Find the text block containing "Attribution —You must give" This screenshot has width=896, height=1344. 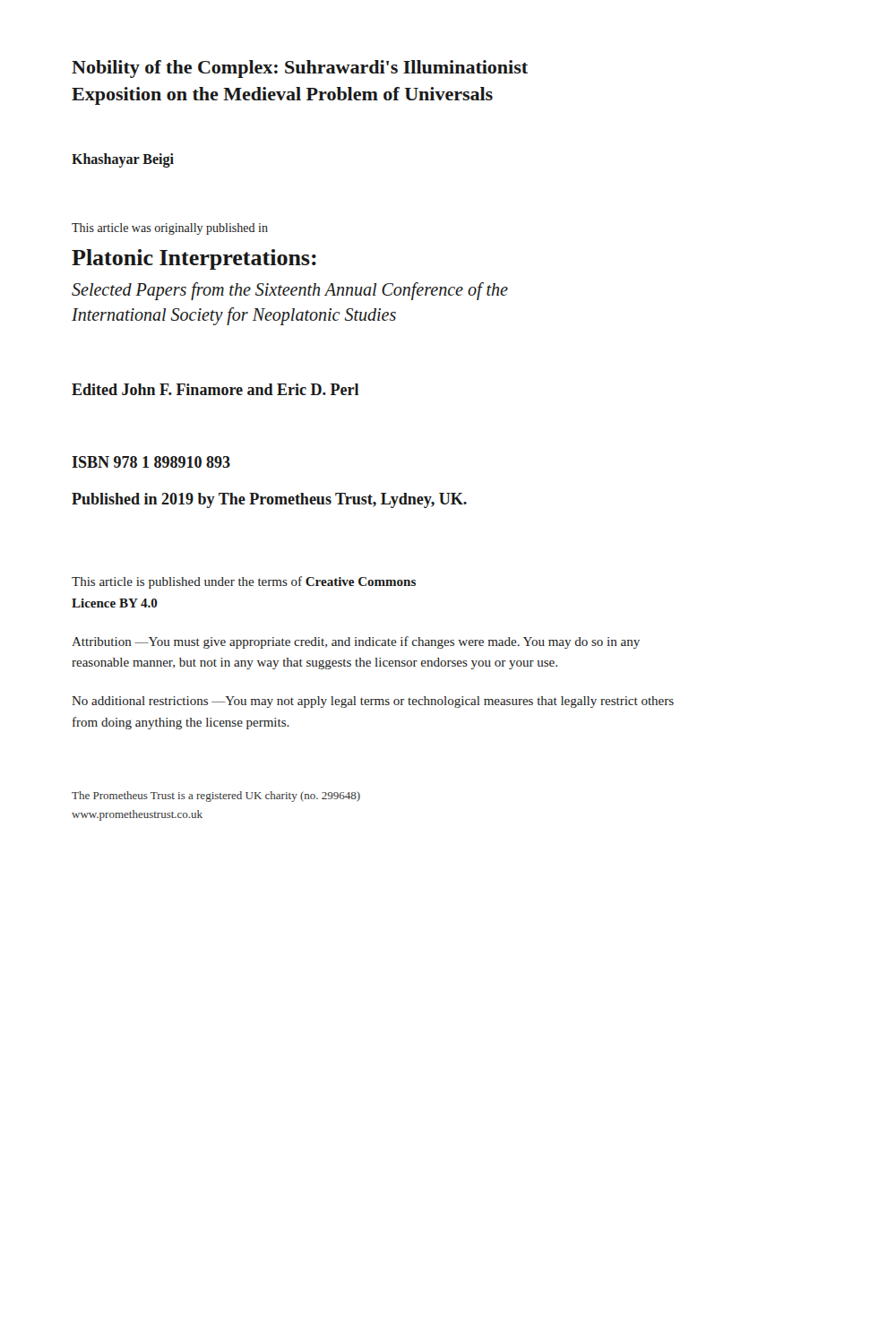tap(356, 652)
